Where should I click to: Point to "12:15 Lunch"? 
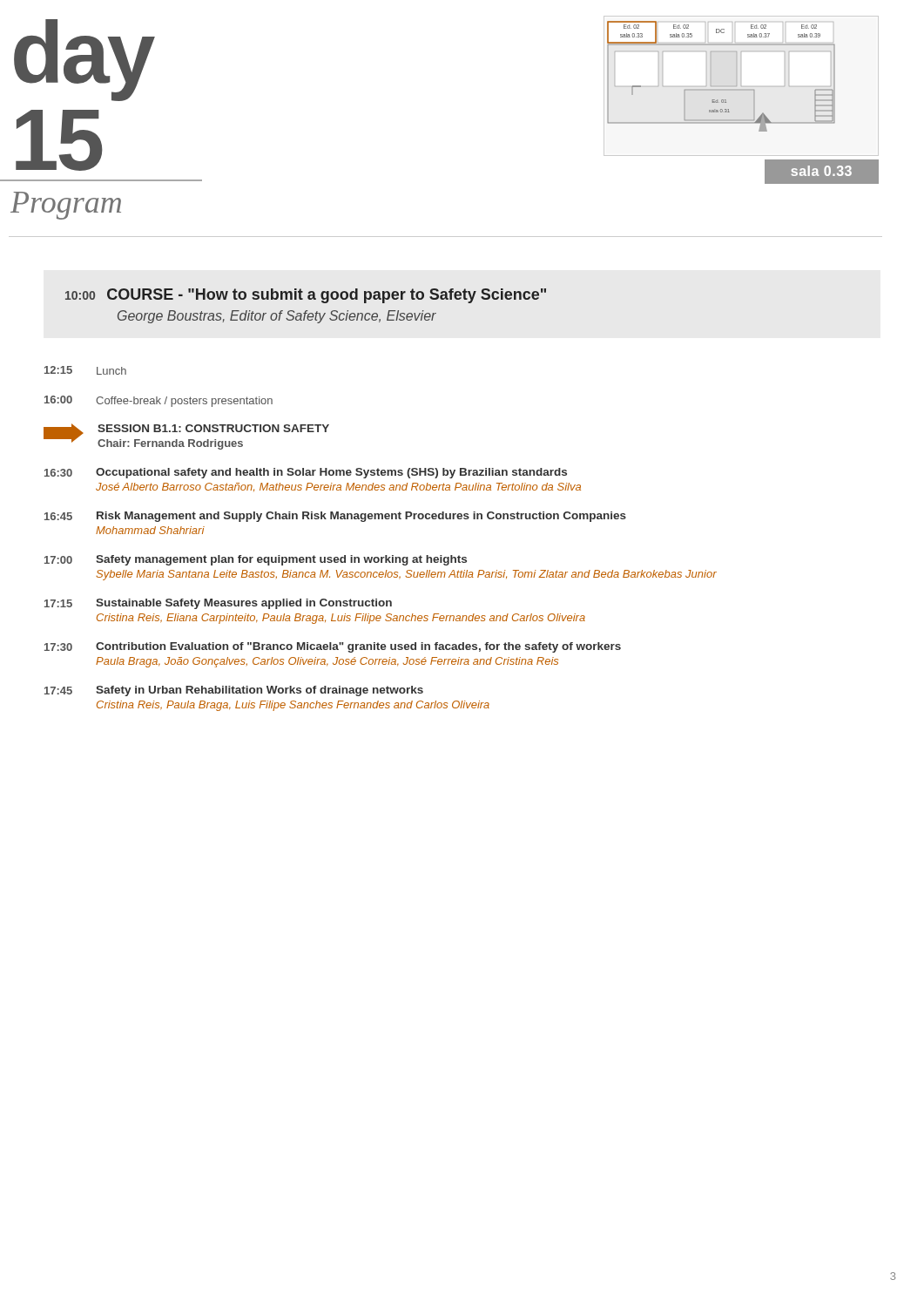(x=58, y=369)
